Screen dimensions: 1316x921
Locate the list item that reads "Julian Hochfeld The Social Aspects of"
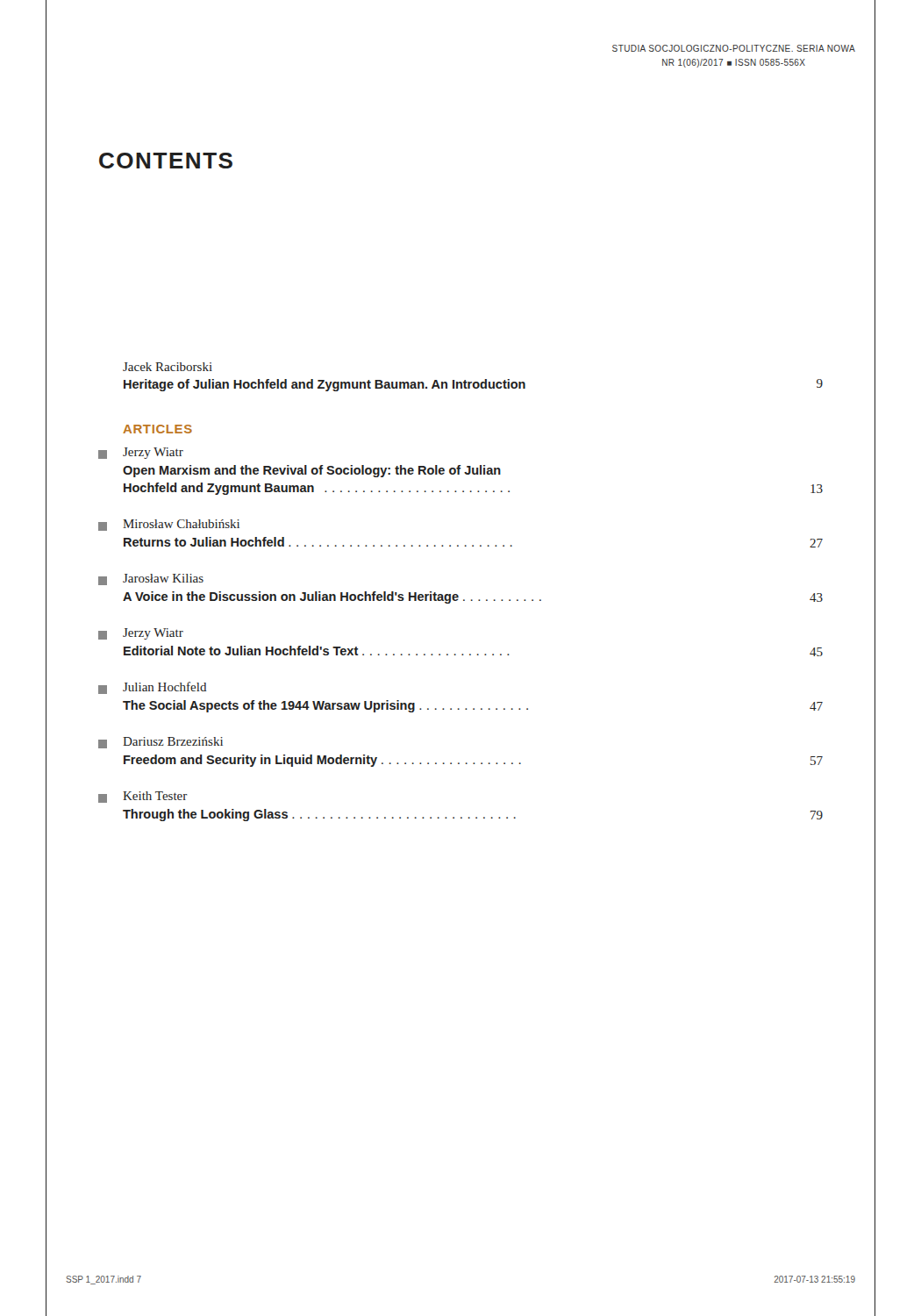pos(460,698)
